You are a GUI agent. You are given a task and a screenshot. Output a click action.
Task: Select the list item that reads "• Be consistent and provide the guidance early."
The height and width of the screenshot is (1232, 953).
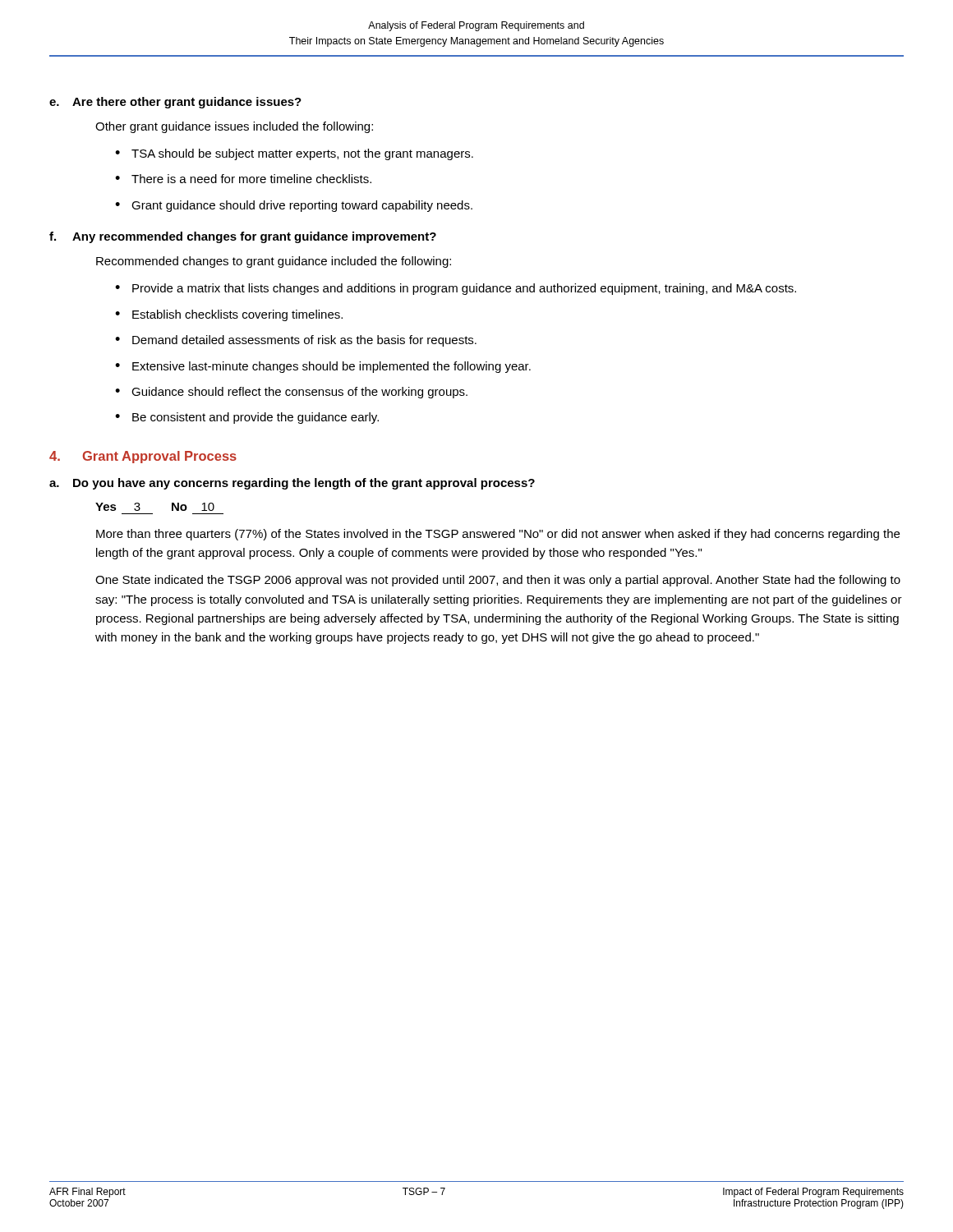tap(247, 417)
